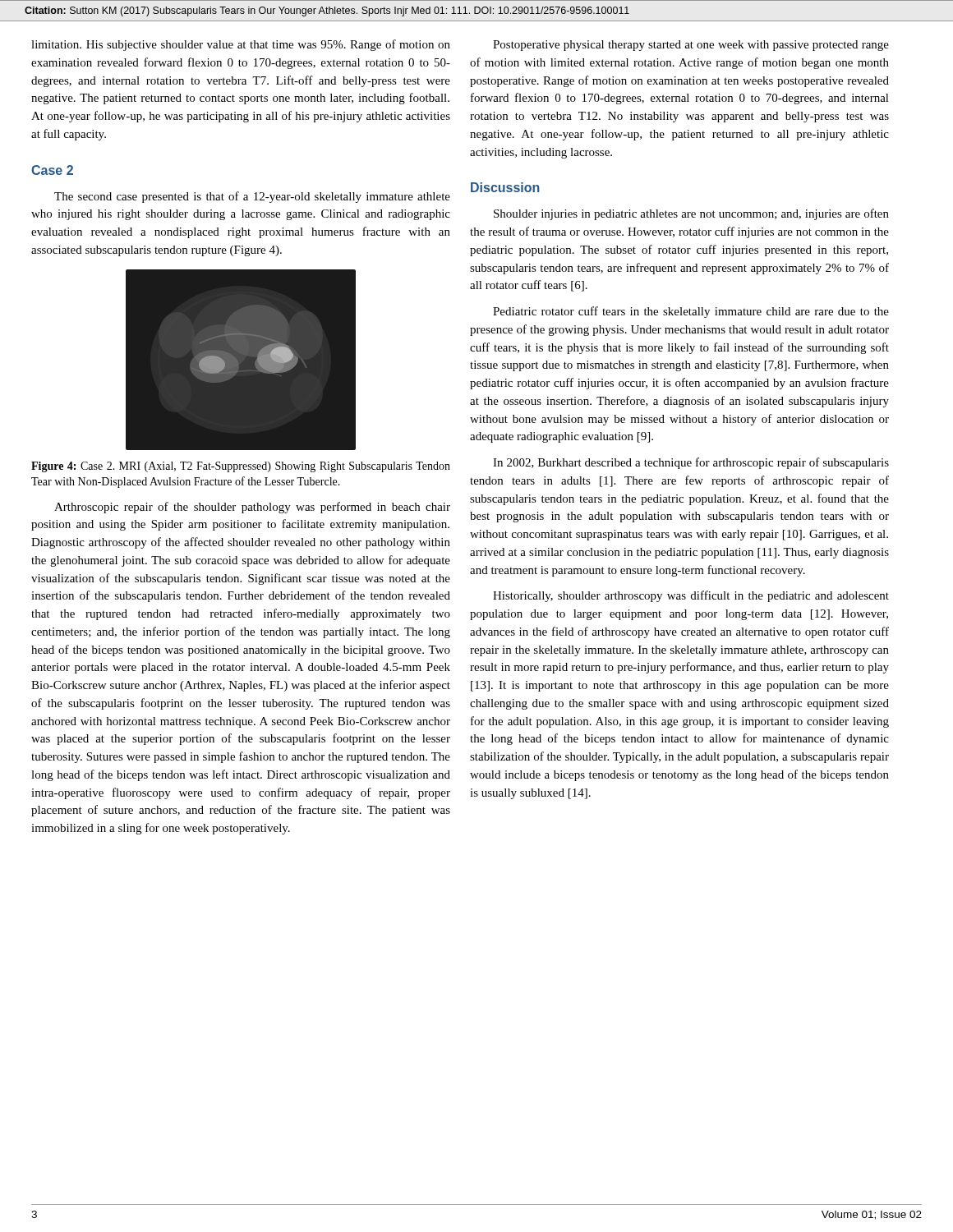This screenshot has width=953, height=1232.
Task: Navigate to the region starting "Figure 4: Case 2."
Action: pyautogui.click(x=241, y=474)
